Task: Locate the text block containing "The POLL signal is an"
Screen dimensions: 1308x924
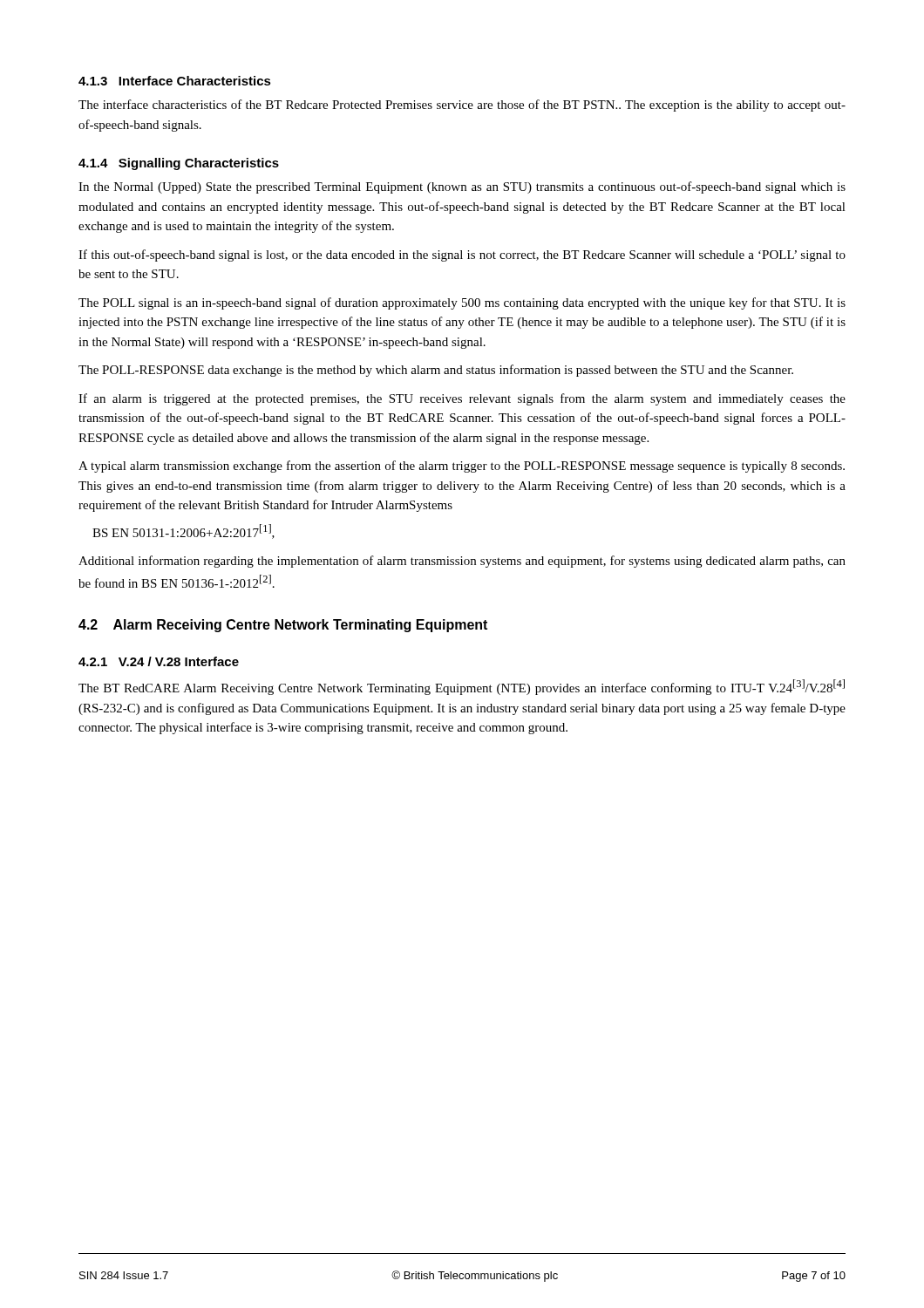Action: tap(462, 322)
